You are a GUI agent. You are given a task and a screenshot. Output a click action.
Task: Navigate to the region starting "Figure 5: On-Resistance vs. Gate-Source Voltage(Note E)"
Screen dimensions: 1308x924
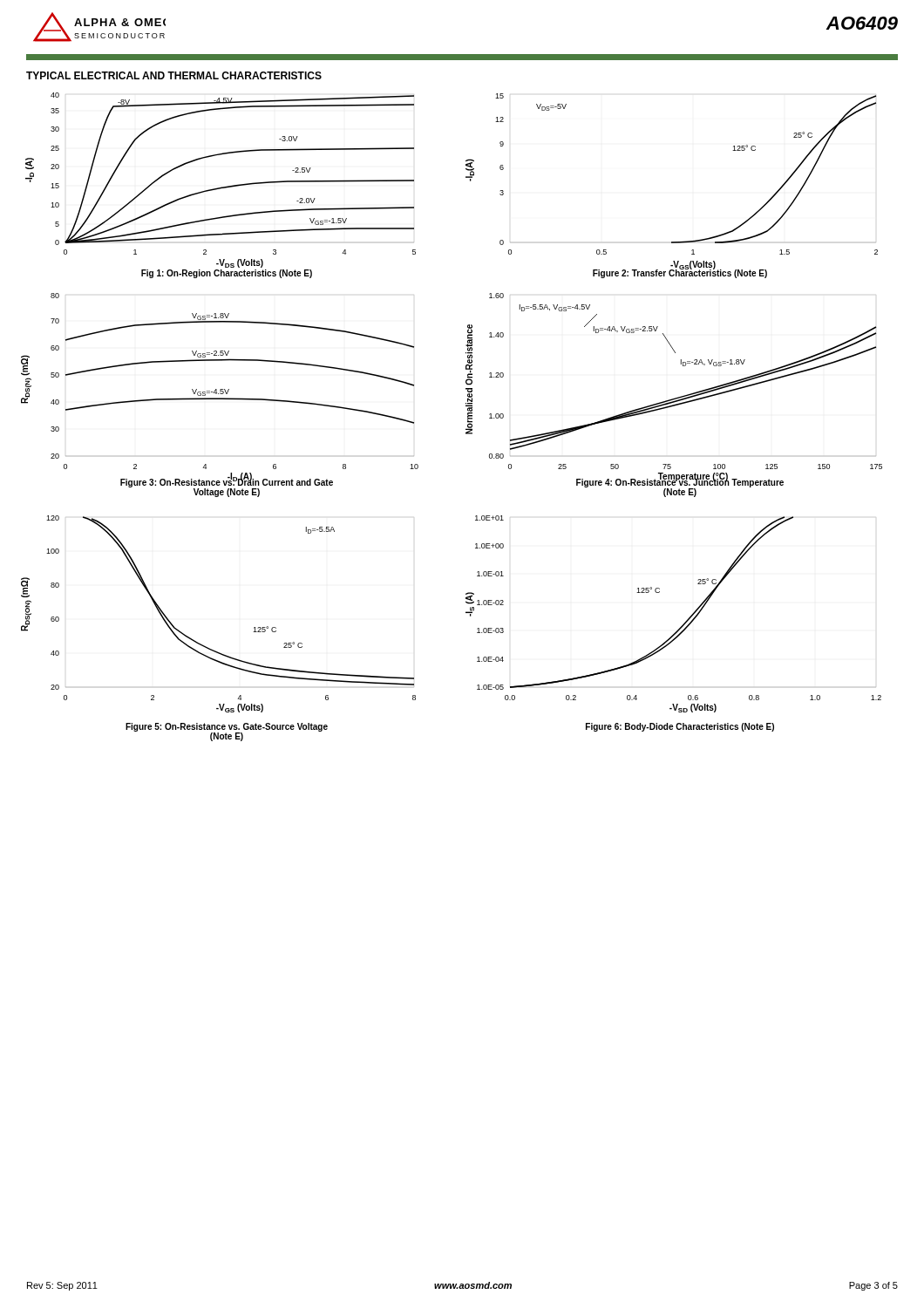coord(227,732)
